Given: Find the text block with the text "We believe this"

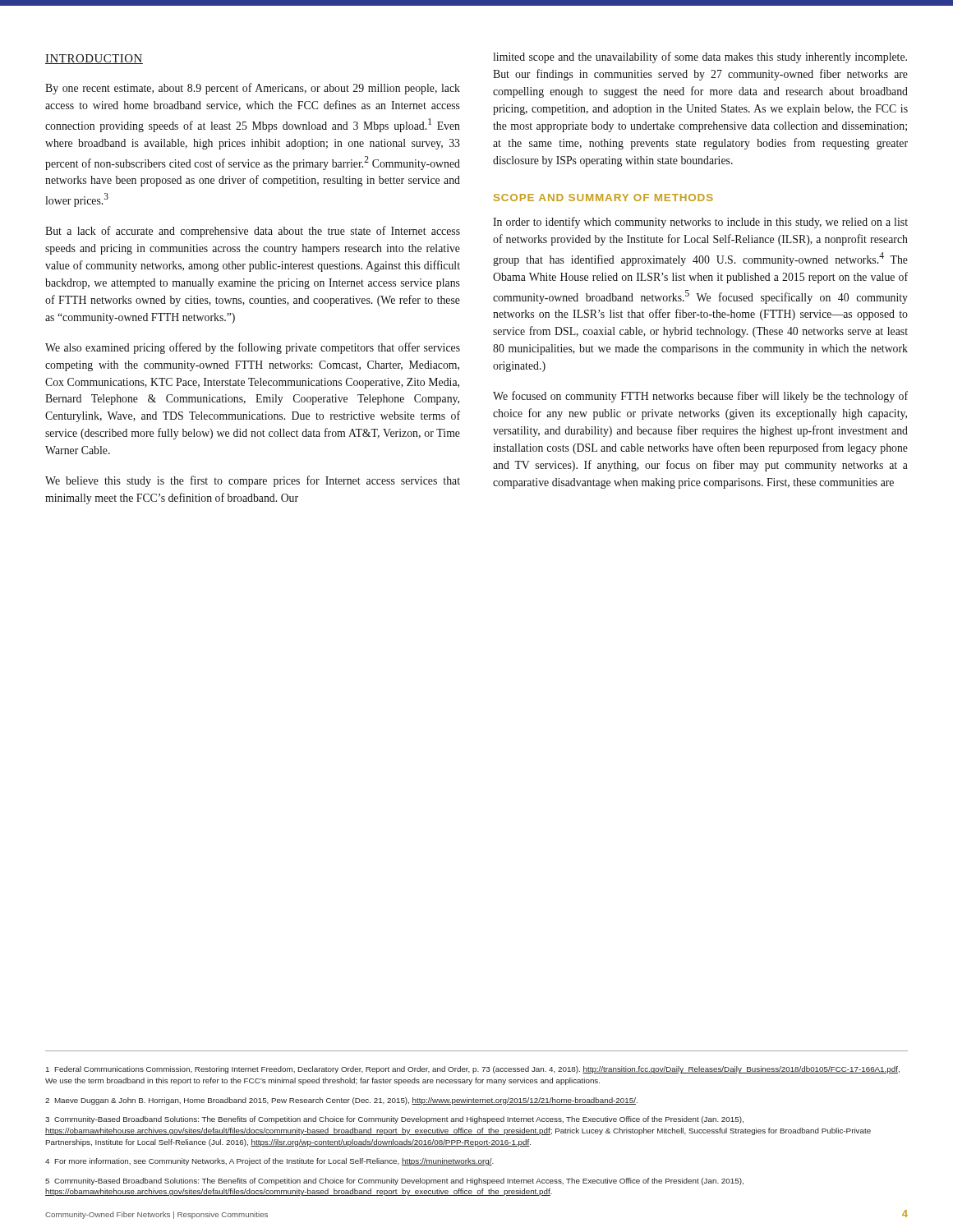Looking at the screenshot, I should coord(253,491).
